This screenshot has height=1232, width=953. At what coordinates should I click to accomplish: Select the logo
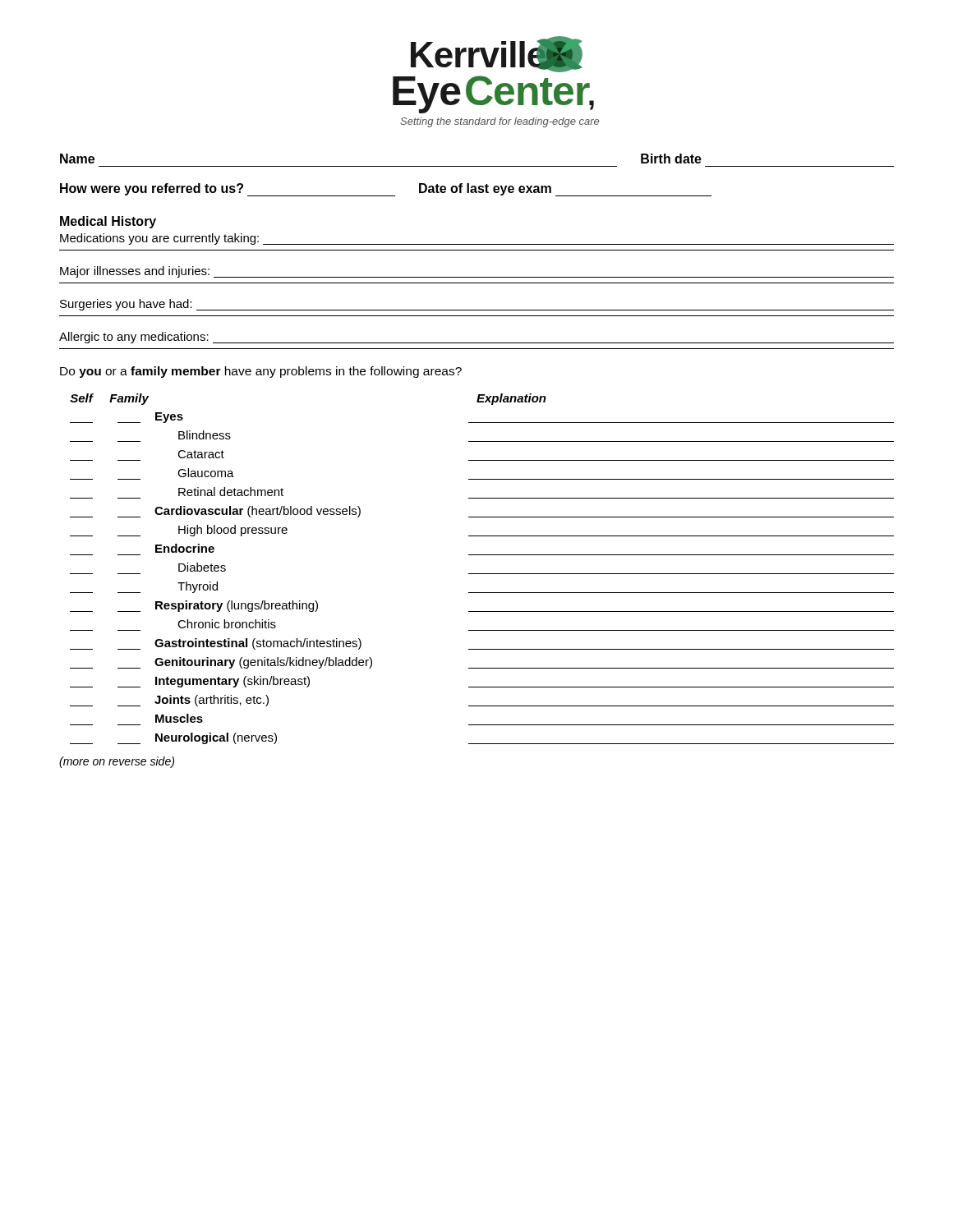(x=476, y=87)
